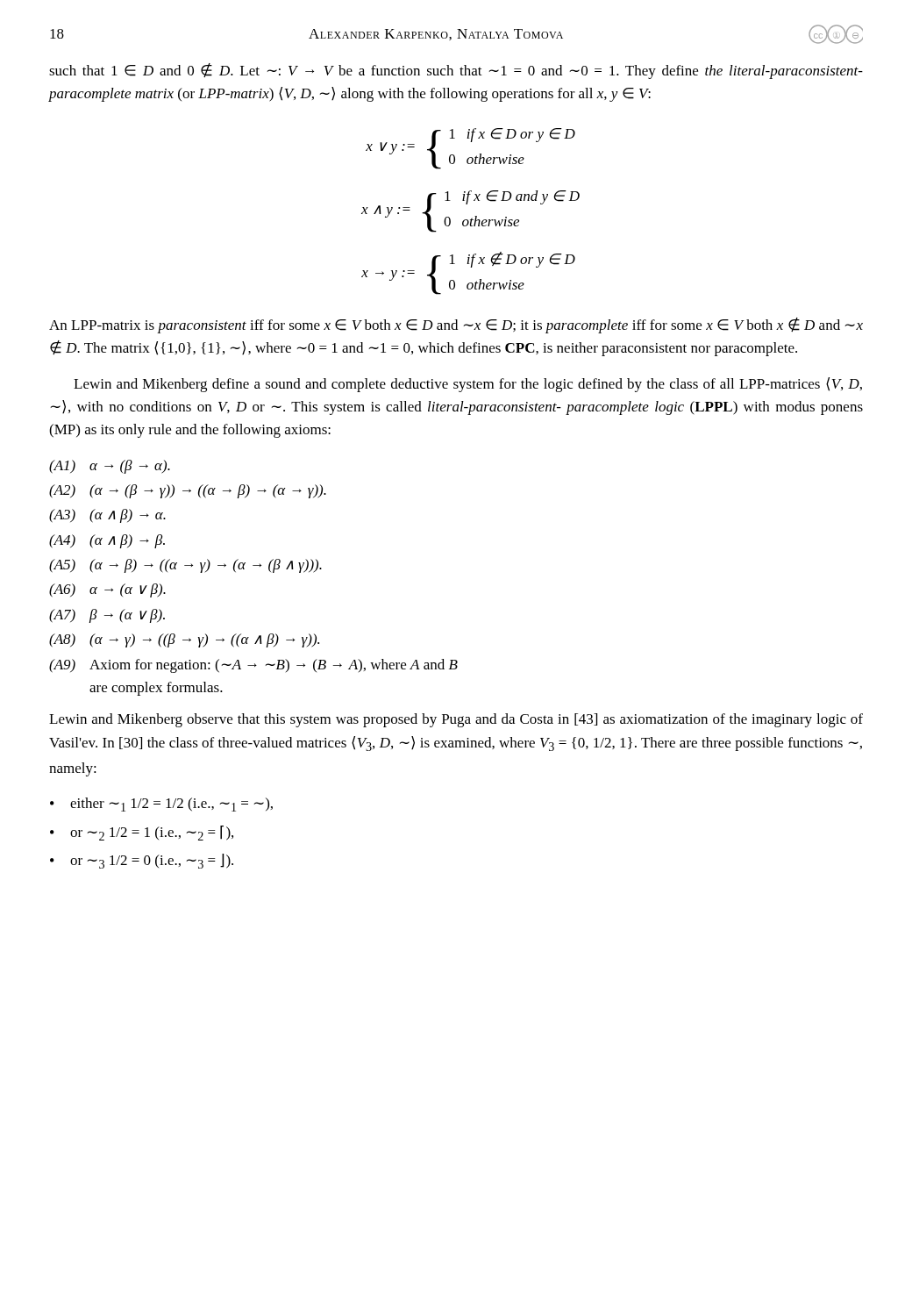
Task: Click the formula that begins "x ∧ y := { 1if x ∈"
Action: (456, 210)
